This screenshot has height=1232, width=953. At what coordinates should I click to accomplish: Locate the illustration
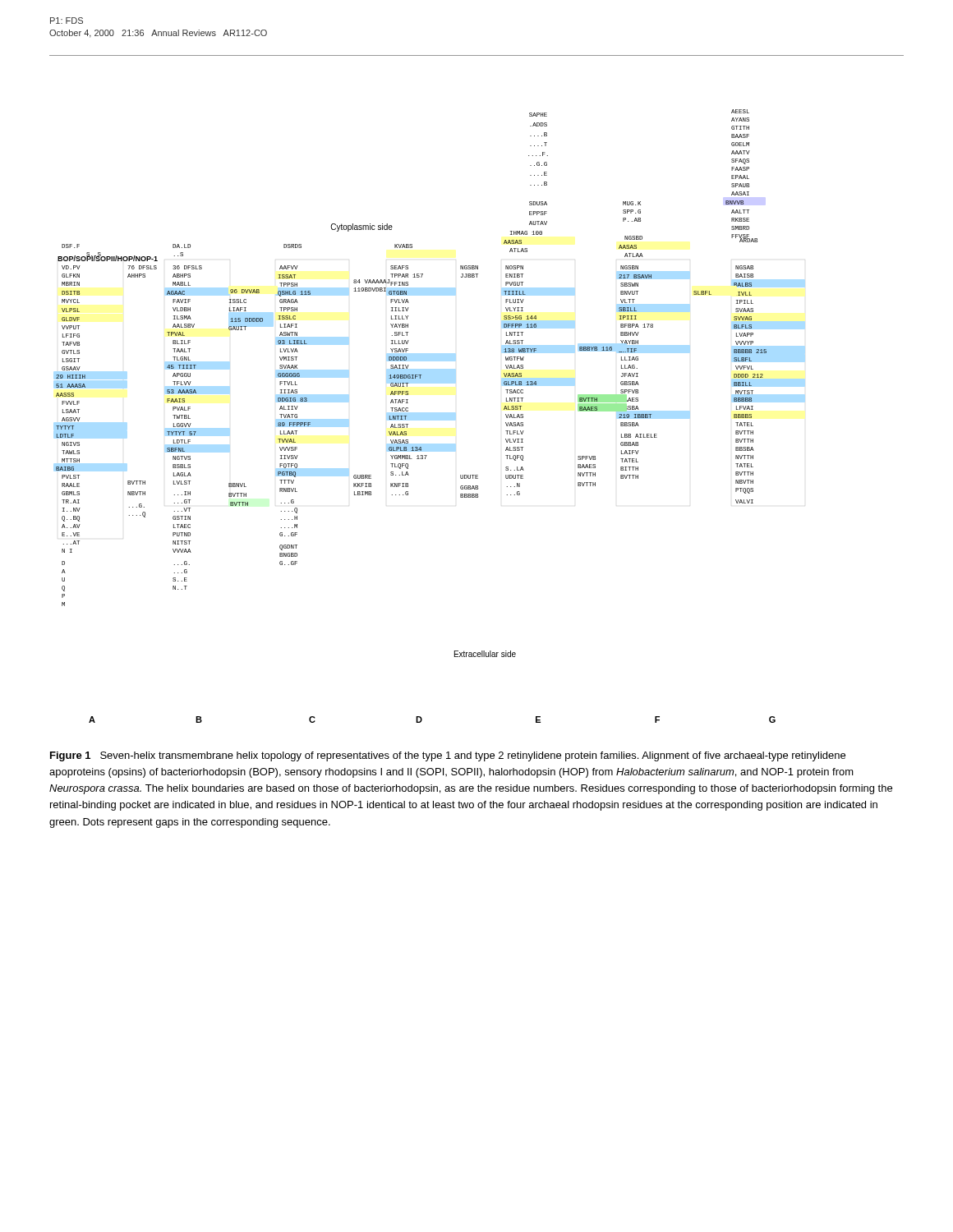click(x=476, y=402)
